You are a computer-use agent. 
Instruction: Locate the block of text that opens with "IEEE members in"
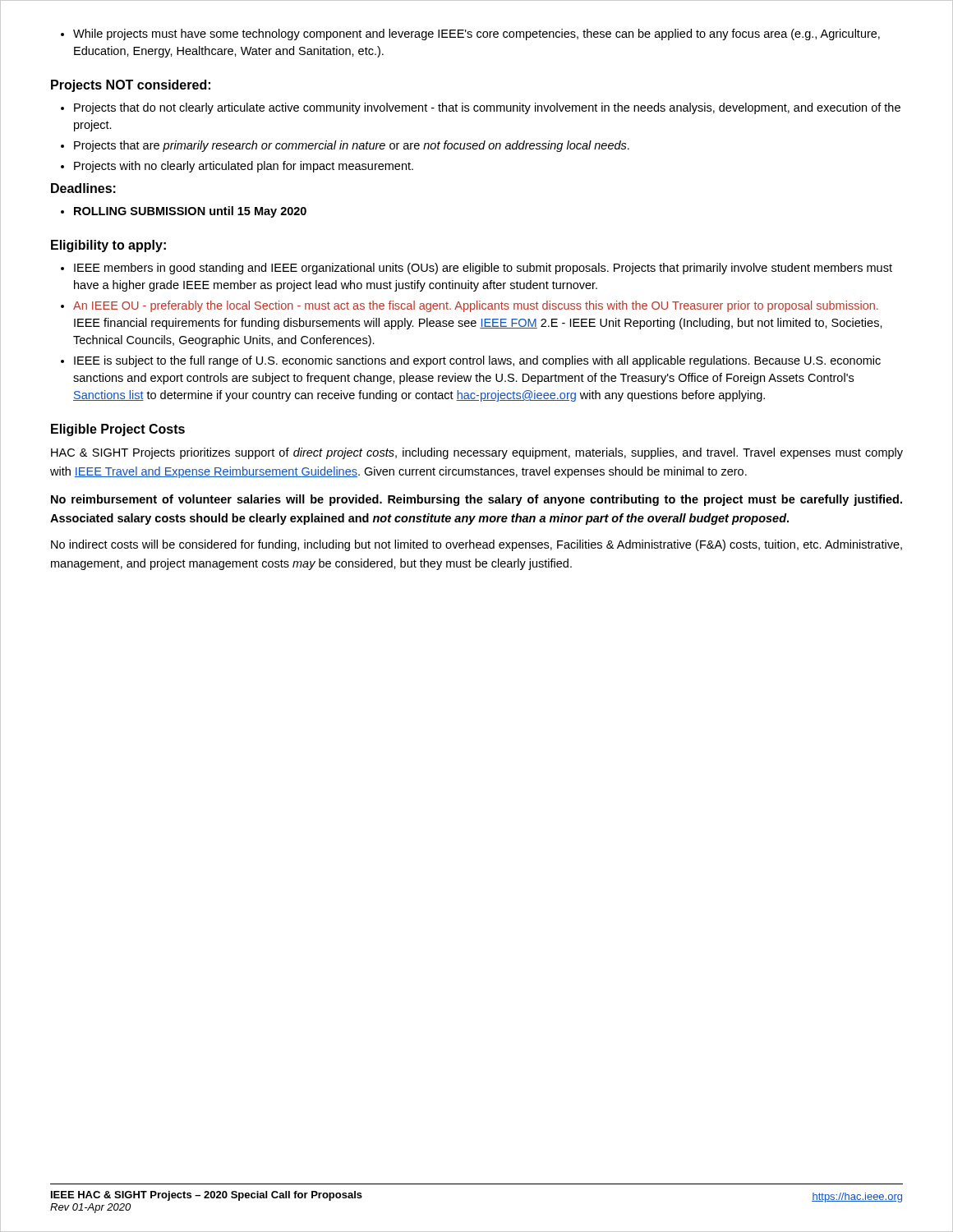click(476, 277)
